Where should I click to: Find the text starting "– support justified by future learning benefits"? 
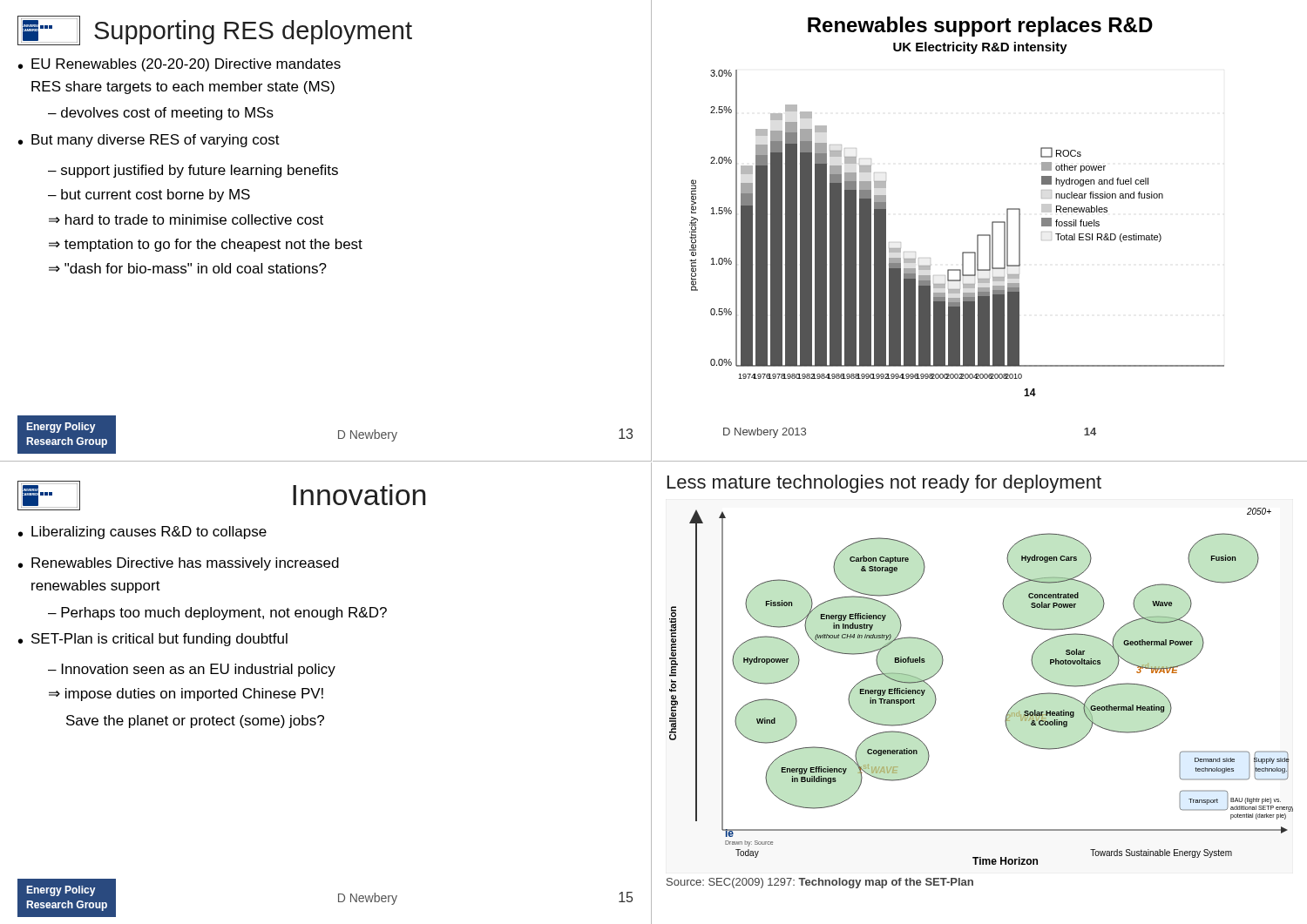coord(193,170)
